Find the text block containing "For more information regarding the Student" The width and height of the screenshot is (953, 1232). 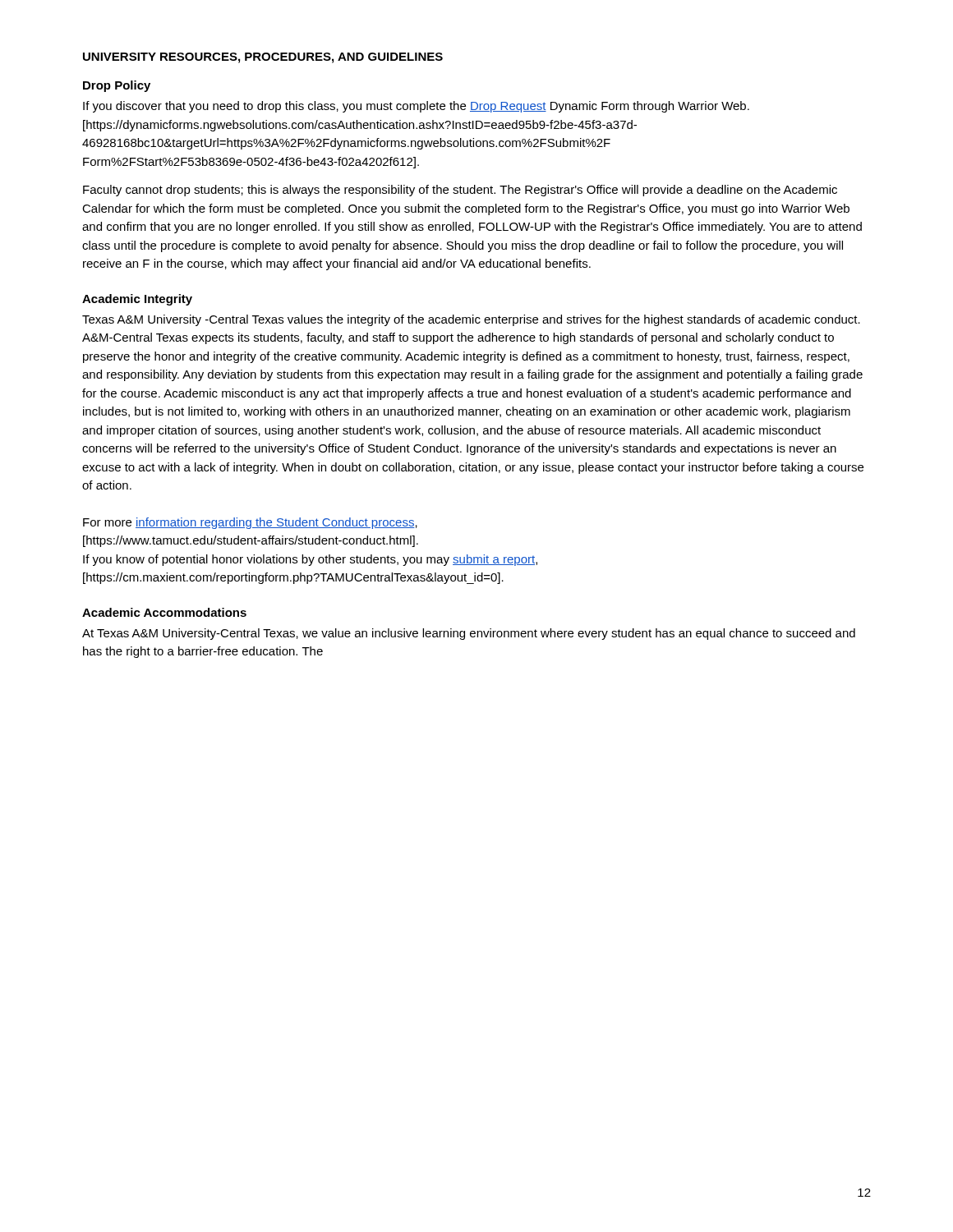[x=310, y=549]
